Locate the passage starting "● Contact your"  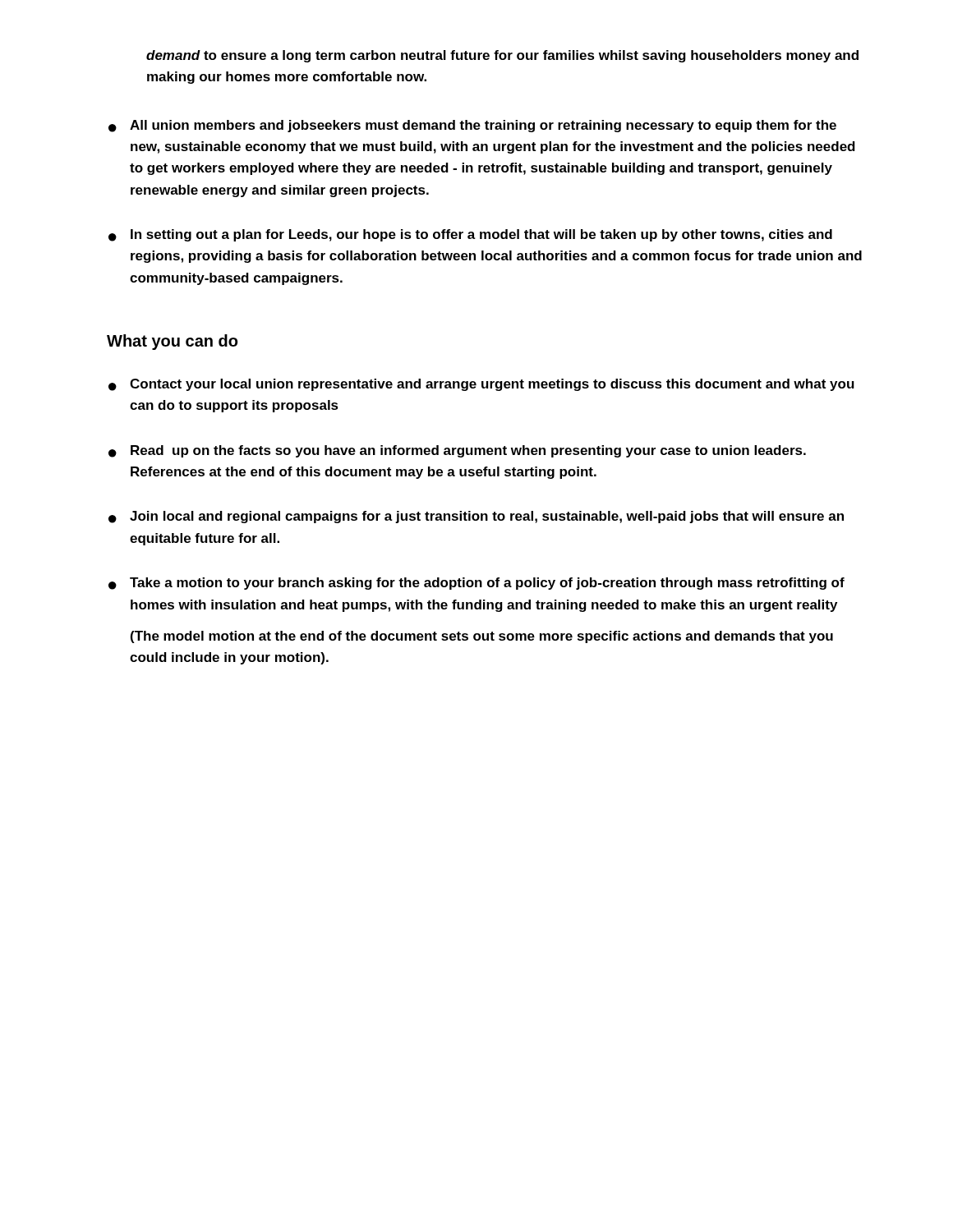tap(485, 395)
